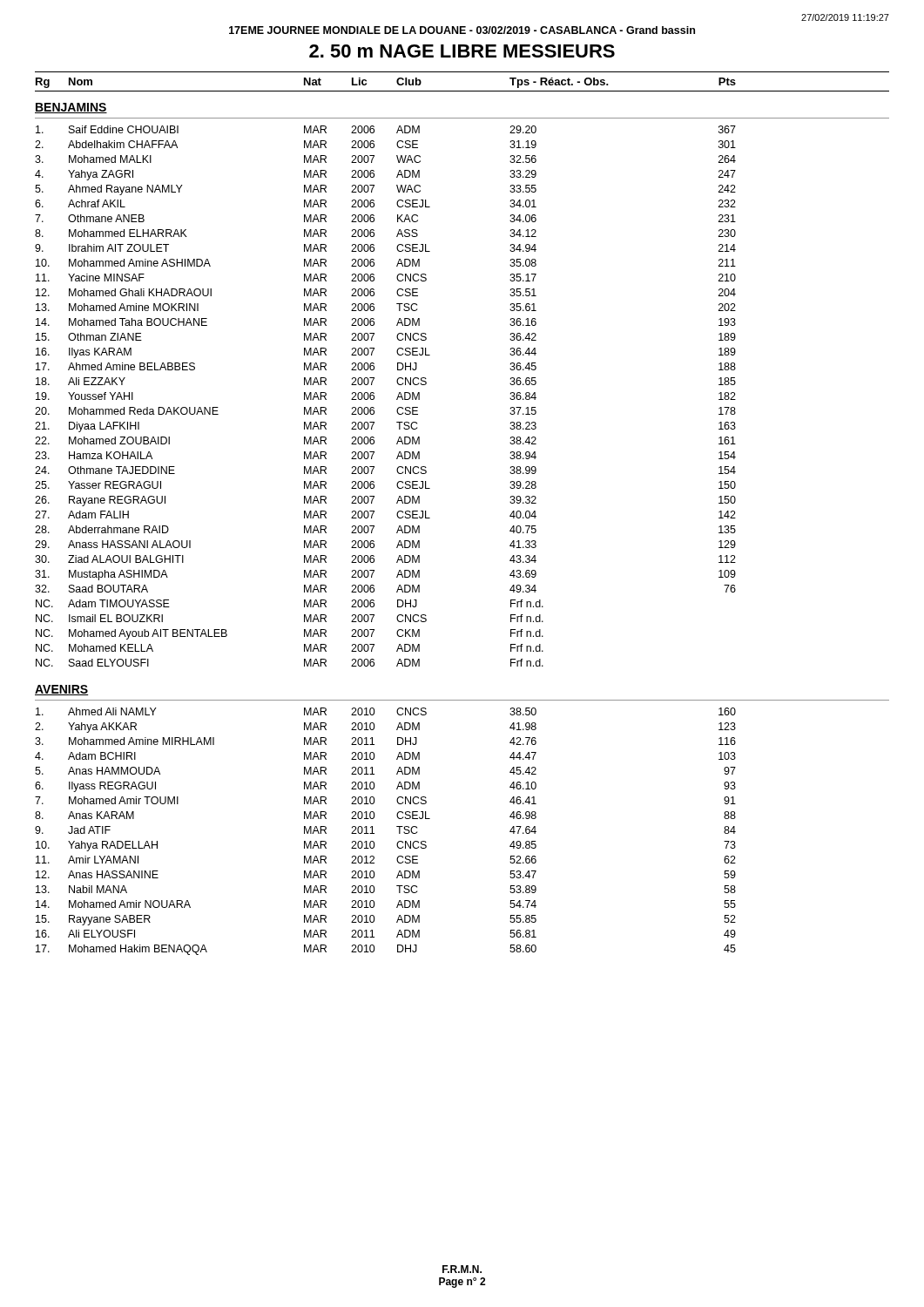Select the block starting "17. Ahmed Amine BELABBES"
Viewport: 924px width, 1307px height.
(x=385, y=366)
